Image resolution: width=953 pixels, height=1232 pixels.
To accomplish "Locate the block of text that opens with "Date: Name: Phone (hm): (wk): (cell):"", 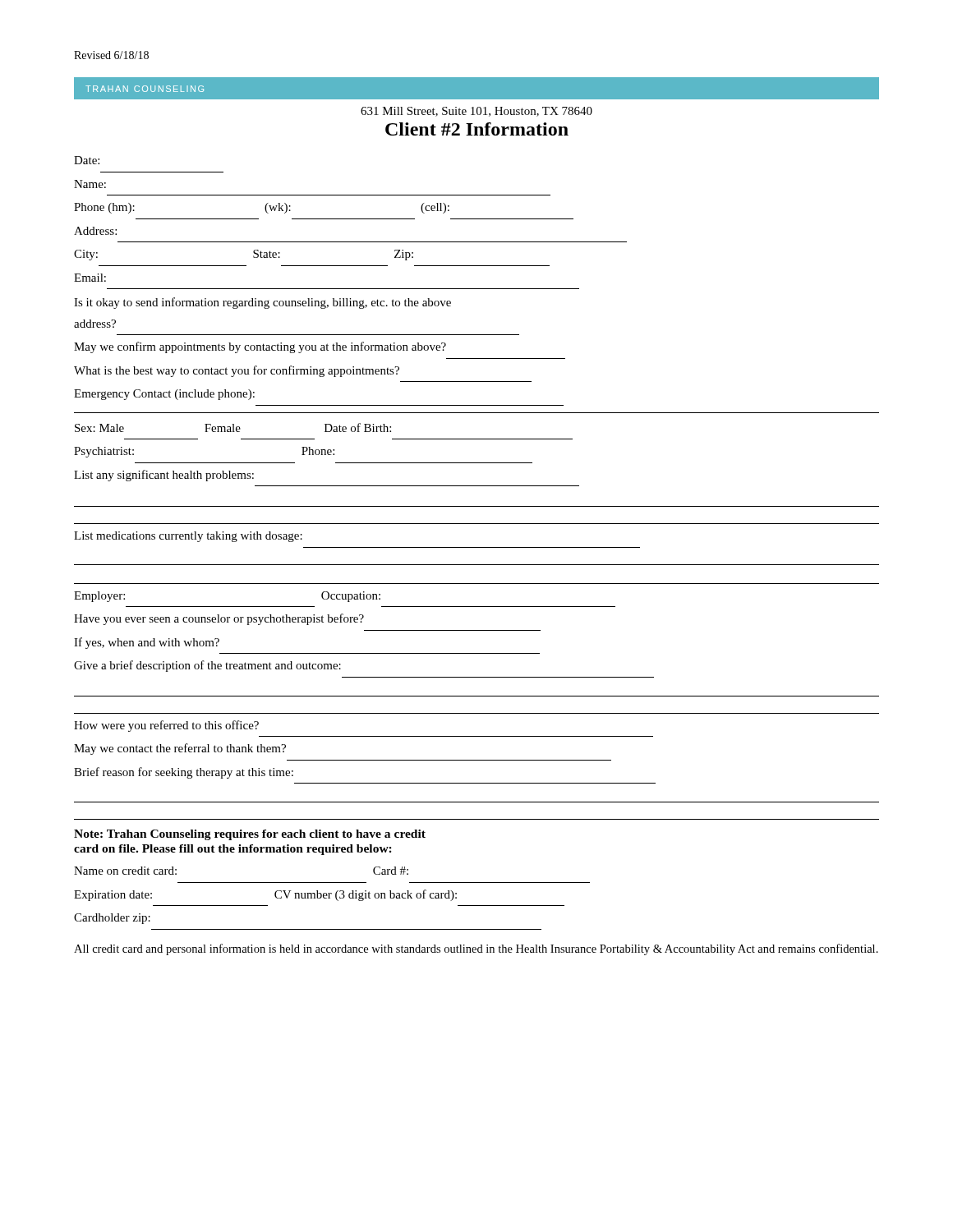I will tap(476, 278).
